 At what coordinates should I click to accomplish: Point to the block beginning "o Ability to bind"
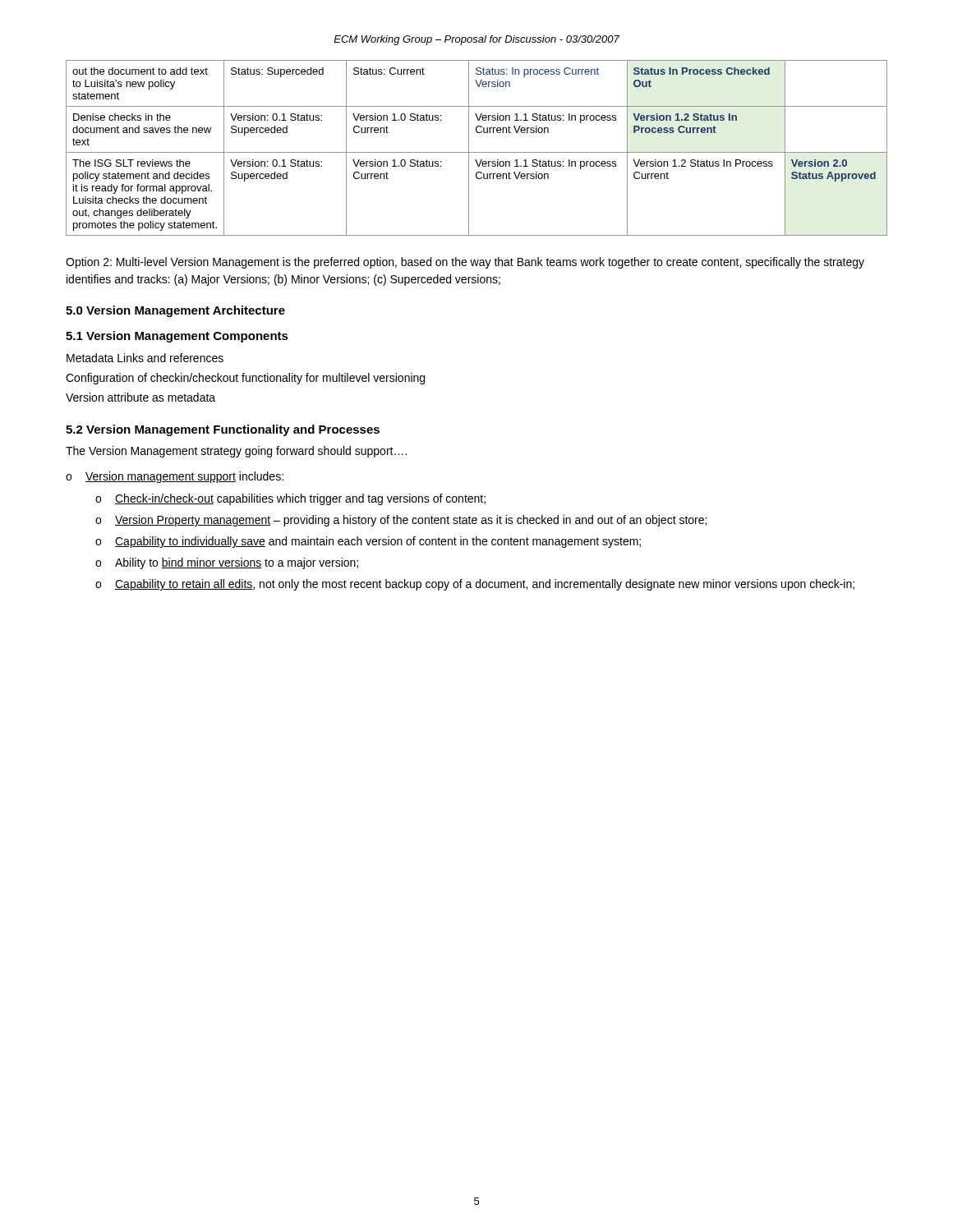pyautogui.click(x=227, y=563)
